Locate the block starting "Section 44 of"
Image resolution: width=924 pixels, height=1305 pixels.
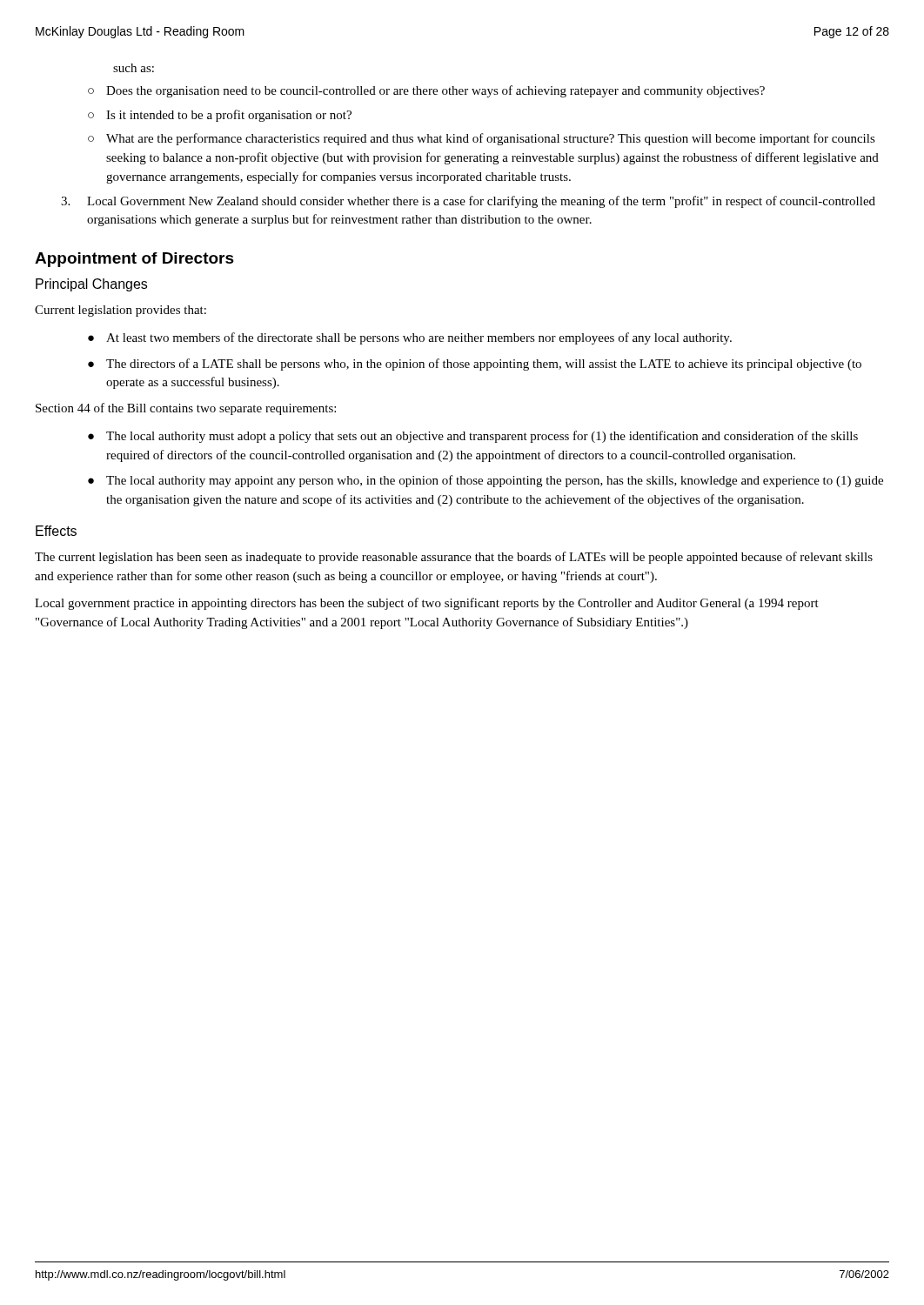click(186, 408)
